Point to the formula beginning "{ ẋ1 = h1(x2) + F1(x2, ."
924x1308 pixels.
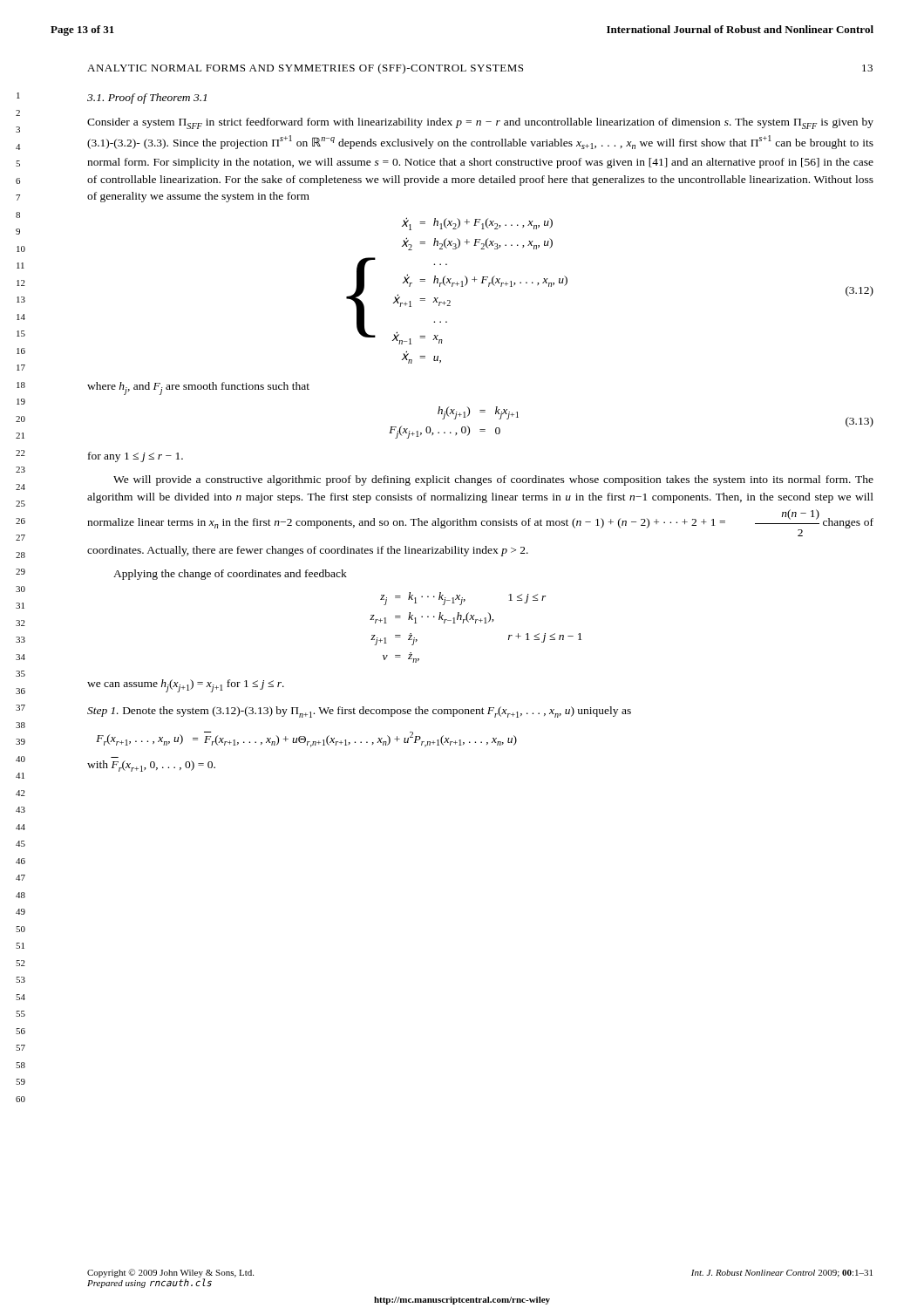[x=480, y=290]
